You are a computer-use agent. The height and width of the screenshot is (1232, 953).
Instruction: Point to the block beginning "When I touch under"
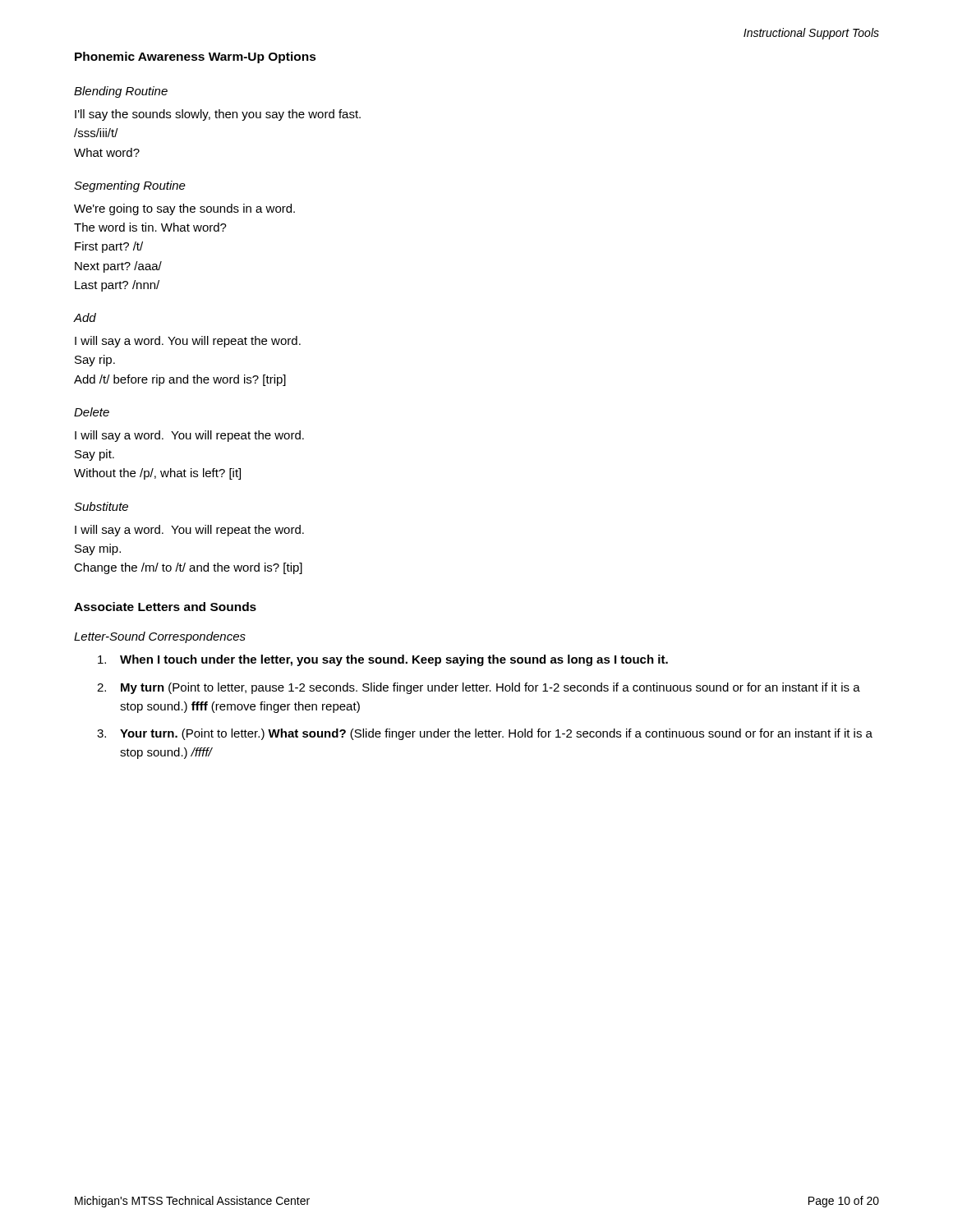click(476, 659)
